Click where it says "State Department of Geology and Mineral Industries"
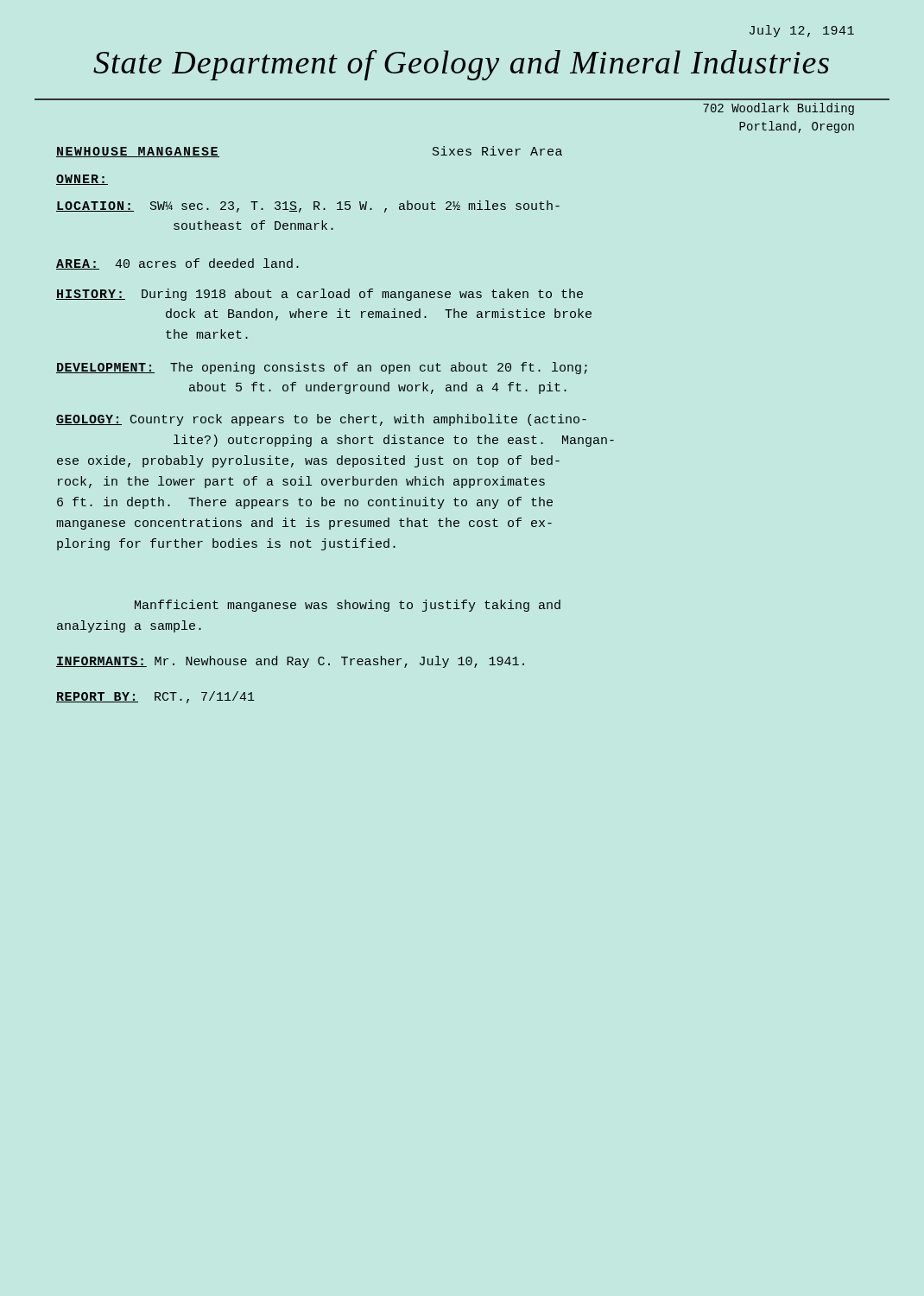 [x=462, y=63]
